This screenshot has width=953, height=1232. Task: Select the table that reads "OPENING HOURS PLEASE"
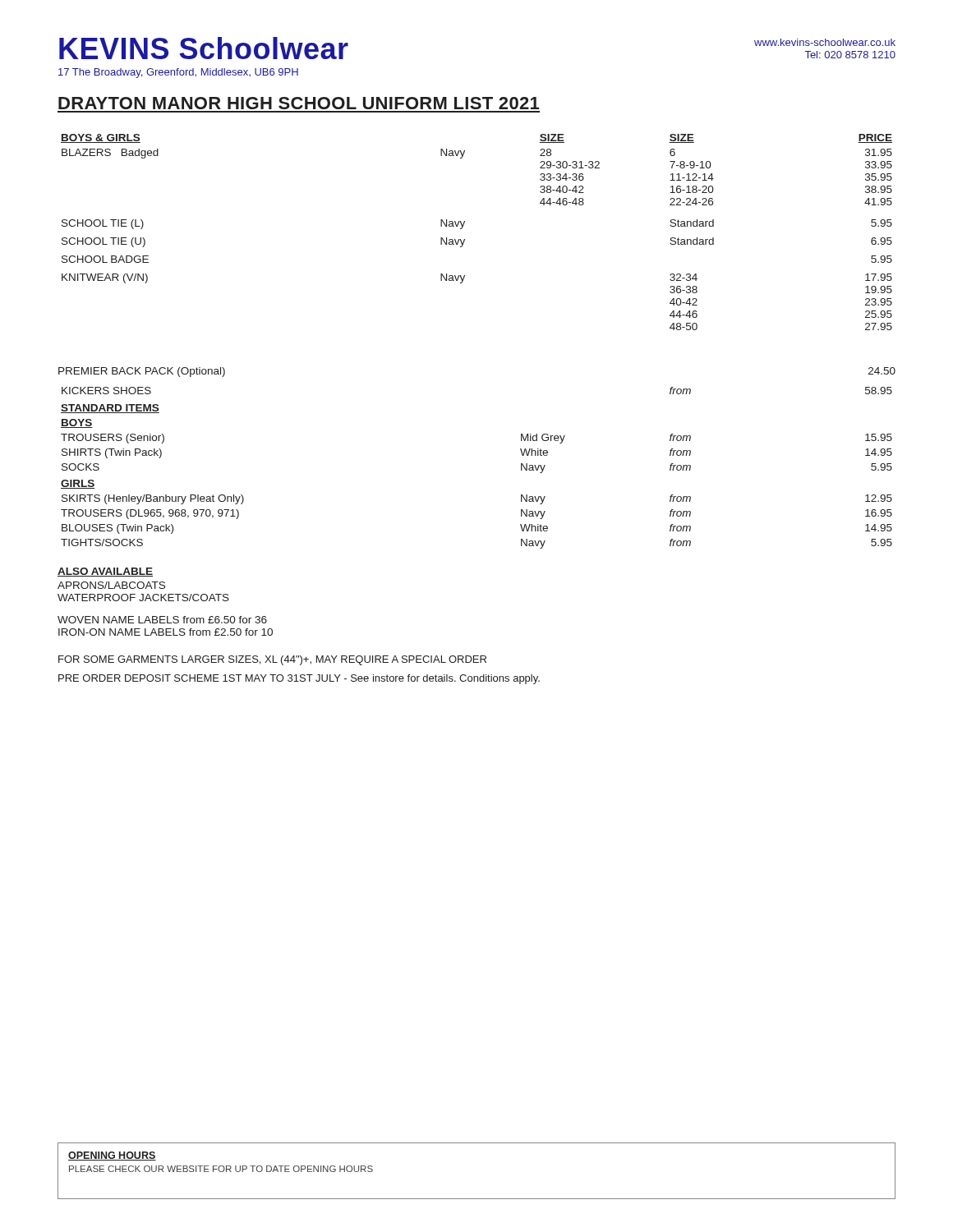coord(476,1171)
